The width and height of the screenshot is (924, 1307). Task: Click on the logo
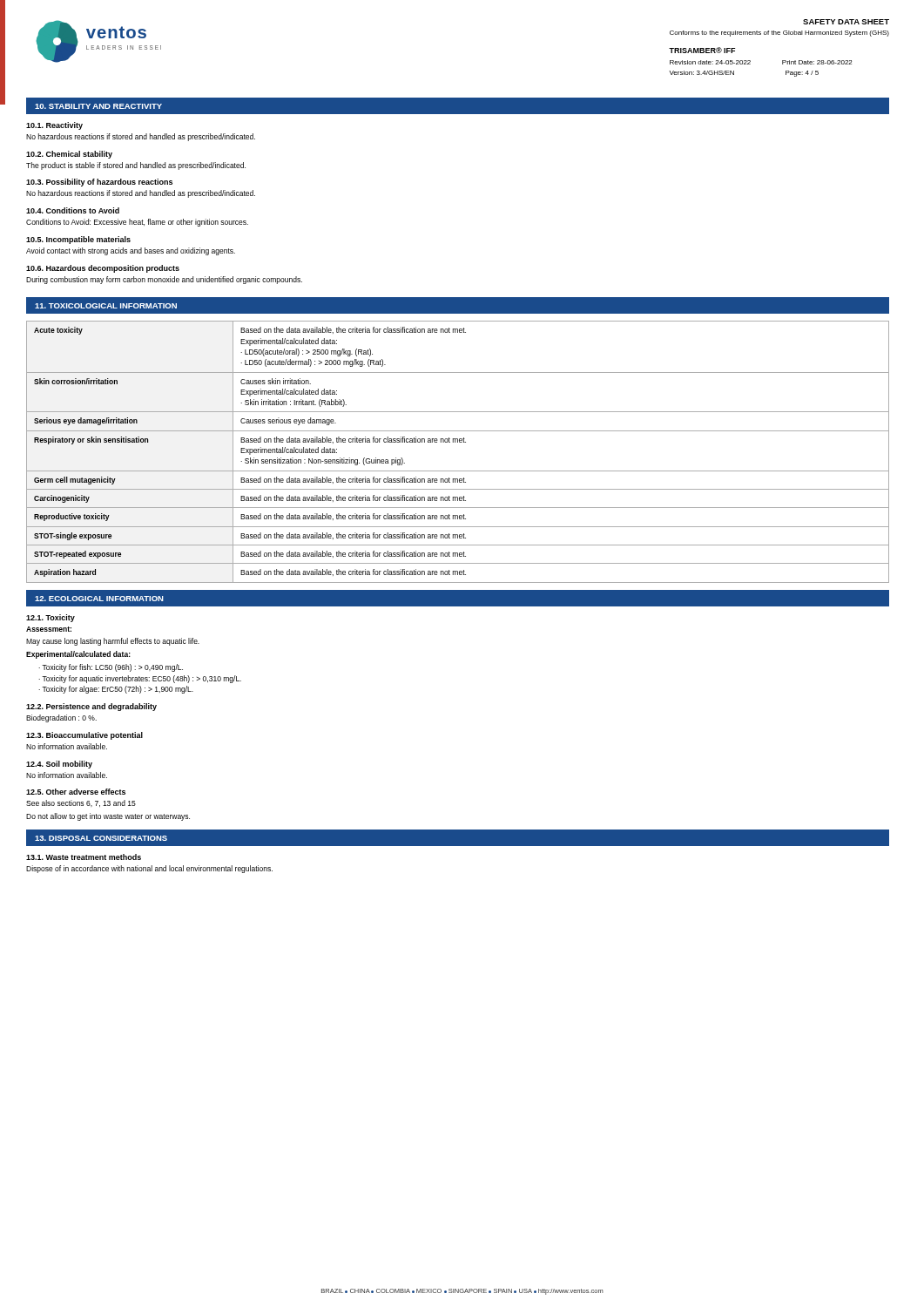[x=96, y=43]
